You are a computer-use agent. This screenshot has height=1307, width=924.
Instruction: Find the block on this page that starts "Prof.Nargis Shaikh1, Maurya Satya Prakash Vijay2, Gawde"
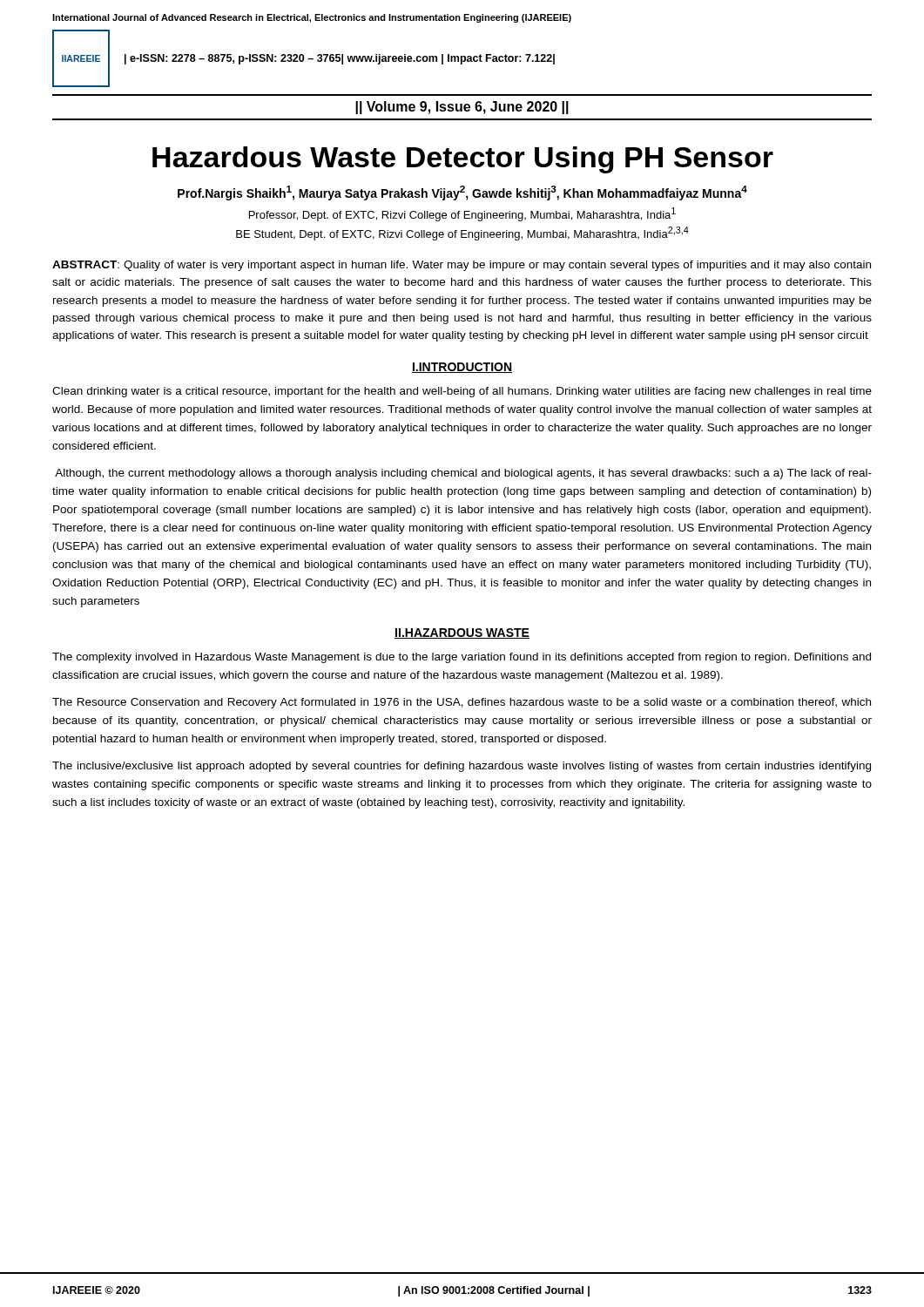click(x=462, y=192)
